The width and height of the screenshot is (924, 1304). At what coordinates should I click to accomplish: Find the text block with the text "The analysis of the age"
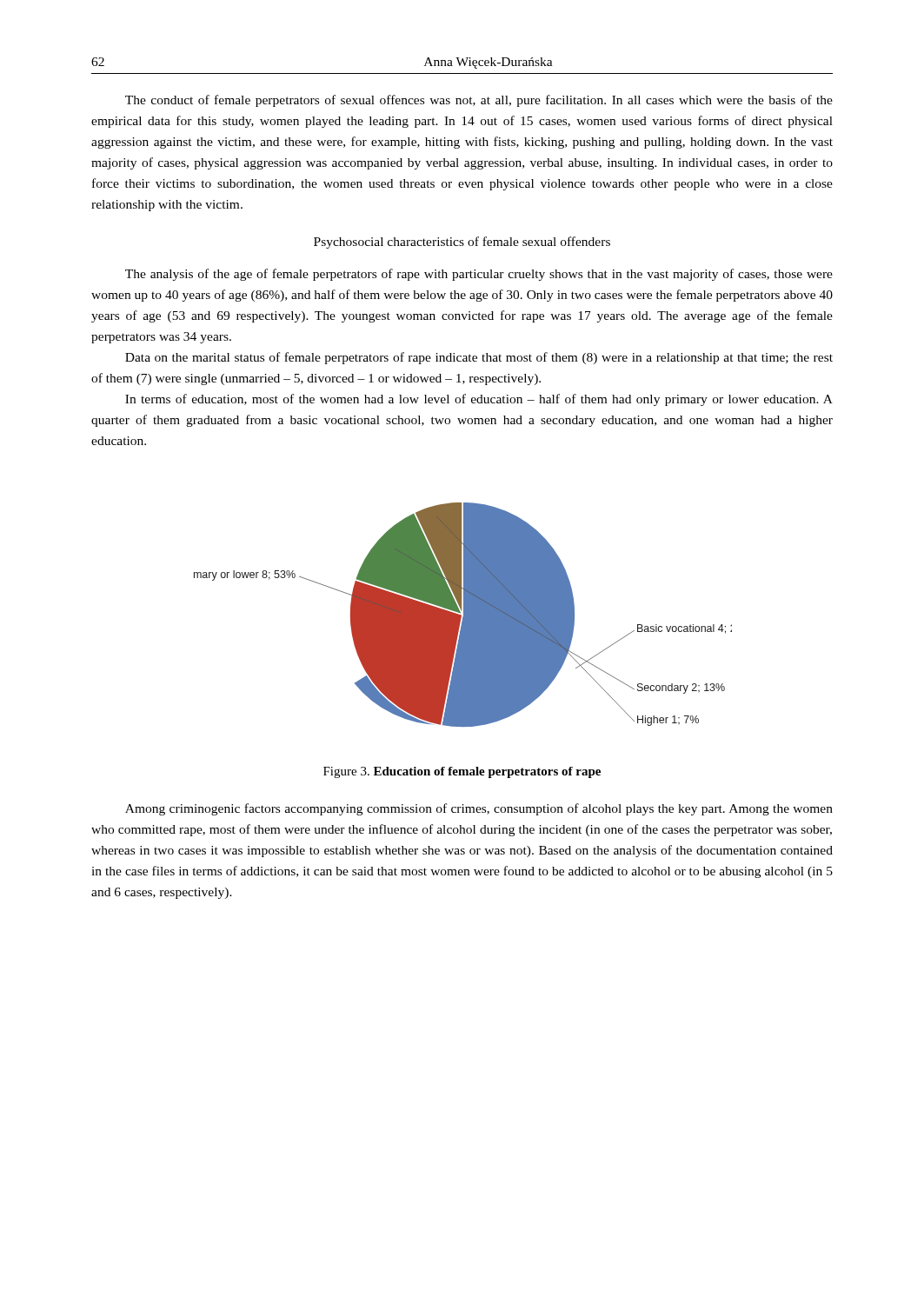[462, 305]
